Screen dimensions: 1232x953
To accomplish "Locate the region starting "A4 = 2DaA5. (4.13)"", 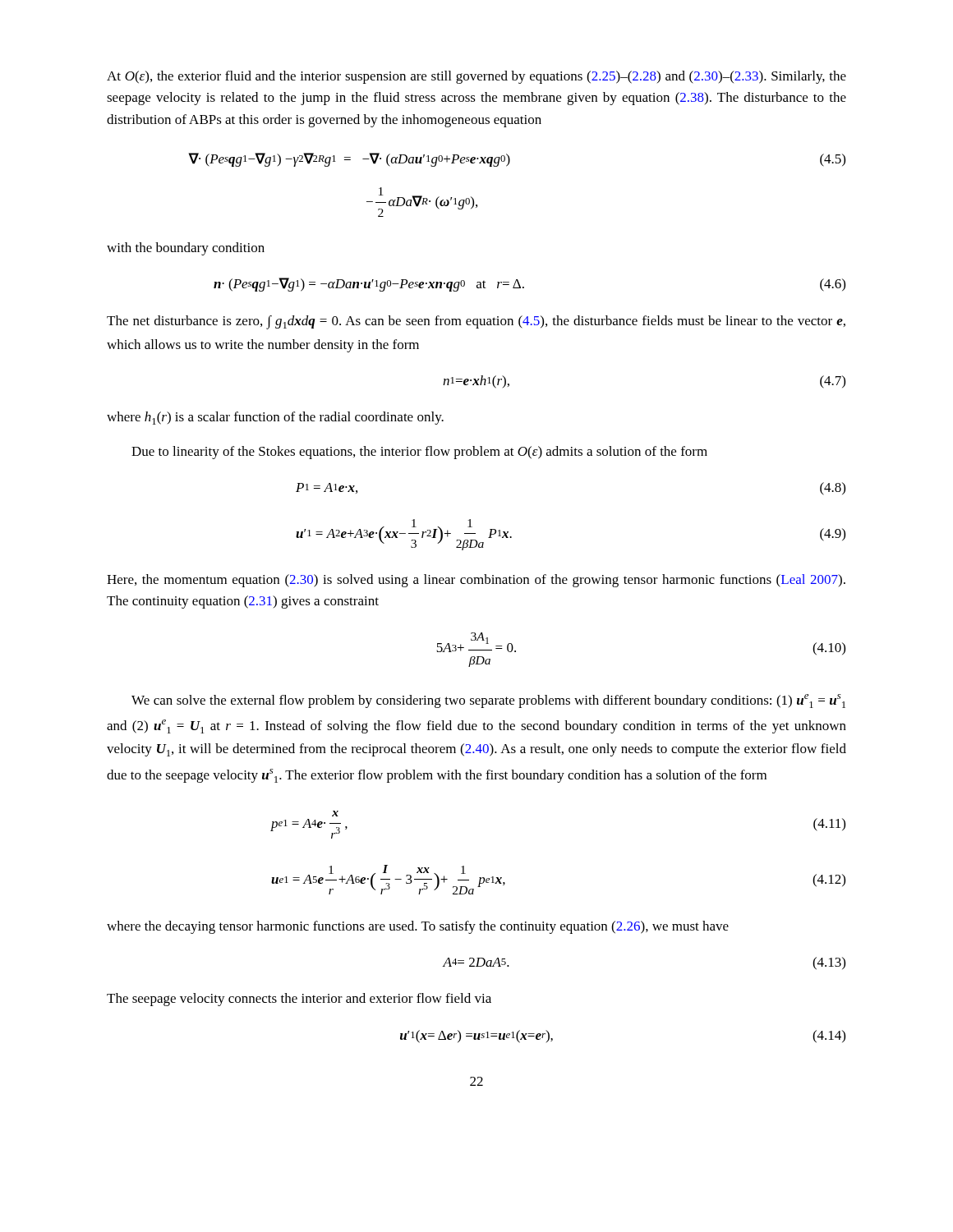I will pyautogui.click(x=476, y=963).
